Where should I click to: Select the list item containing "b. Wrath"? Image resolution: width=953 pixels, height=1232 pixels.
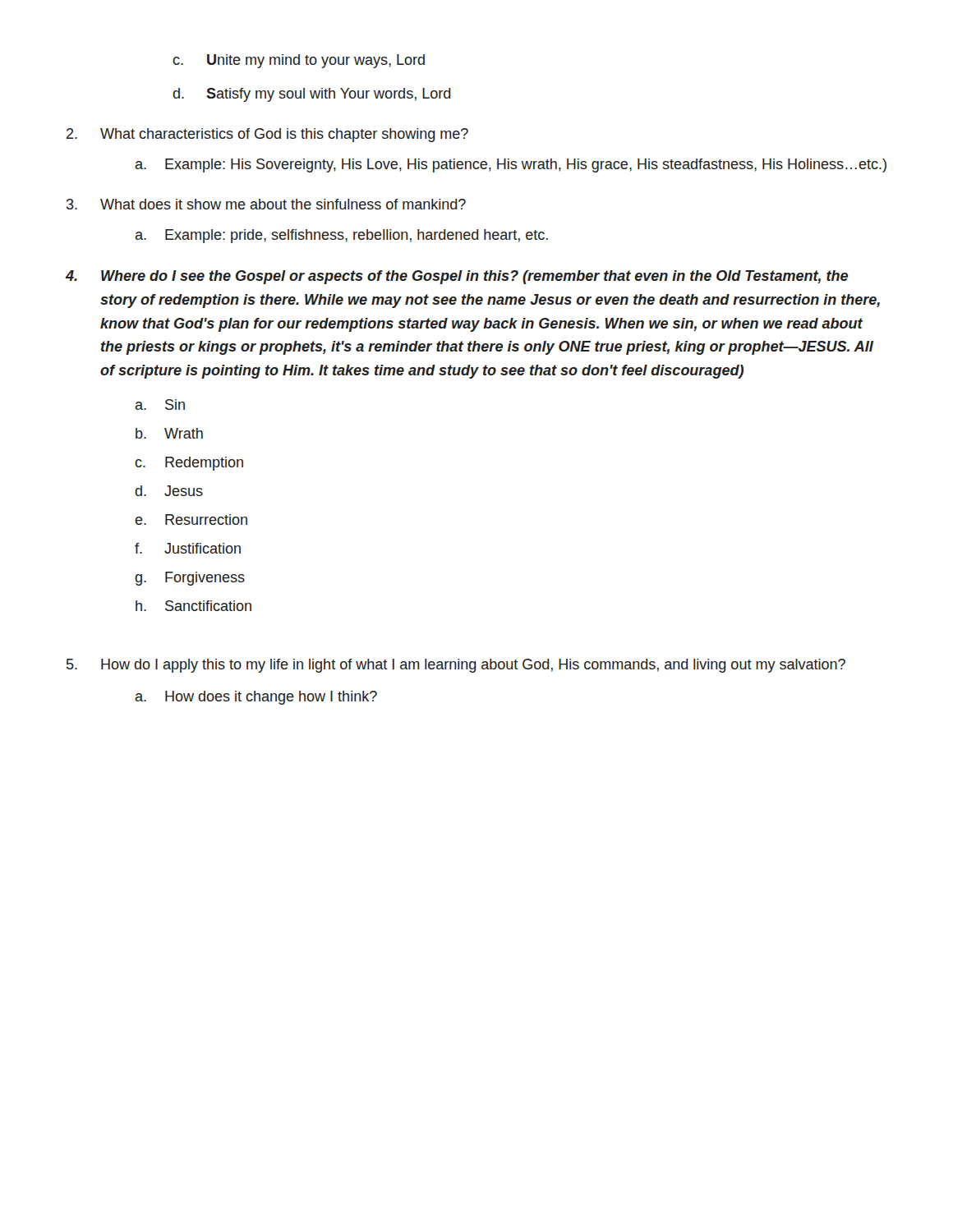pyautogui.click(x=169, y=434)
